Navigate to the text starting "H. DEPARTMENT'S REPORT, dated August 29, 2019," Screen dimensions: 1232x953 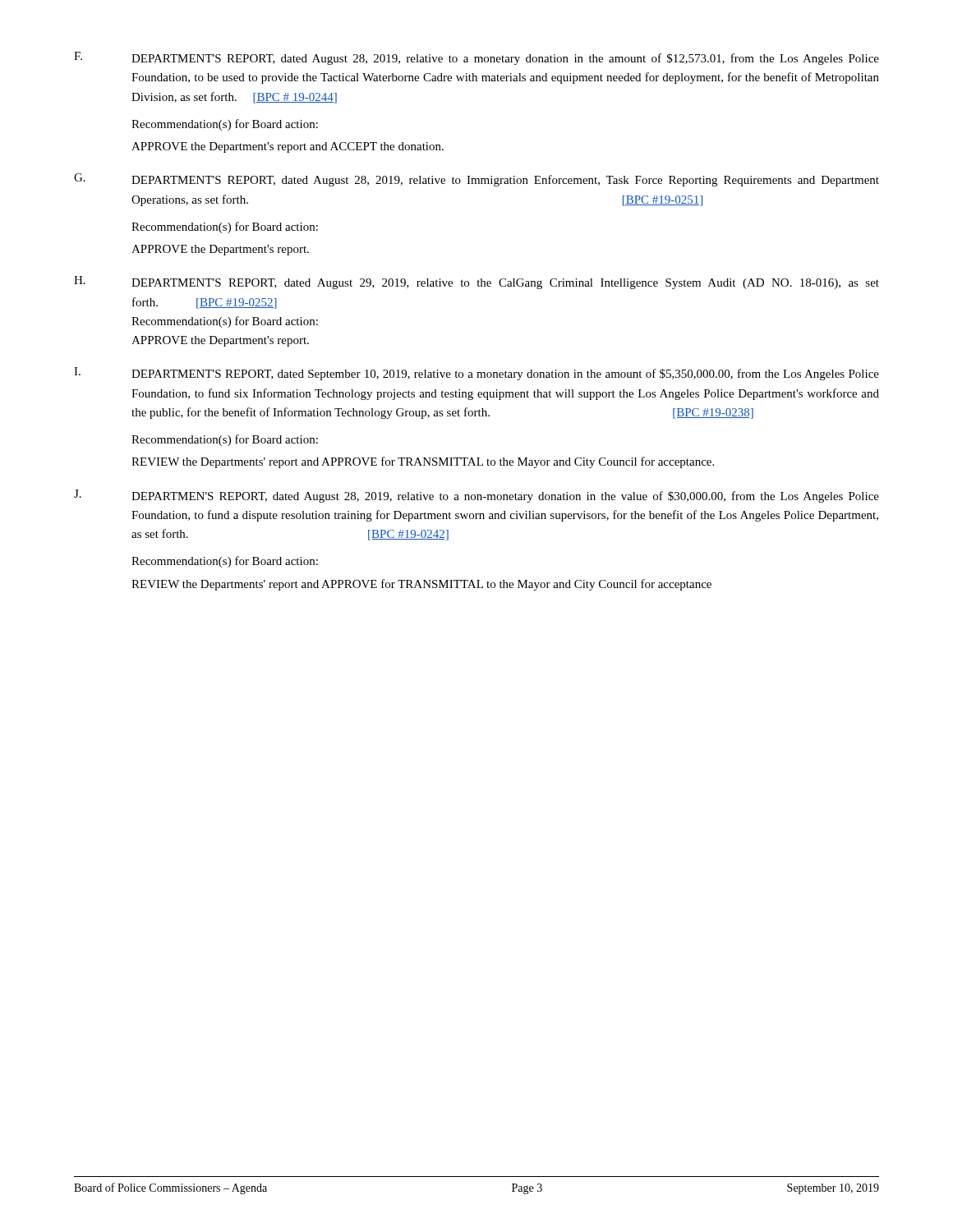[476, 283]
